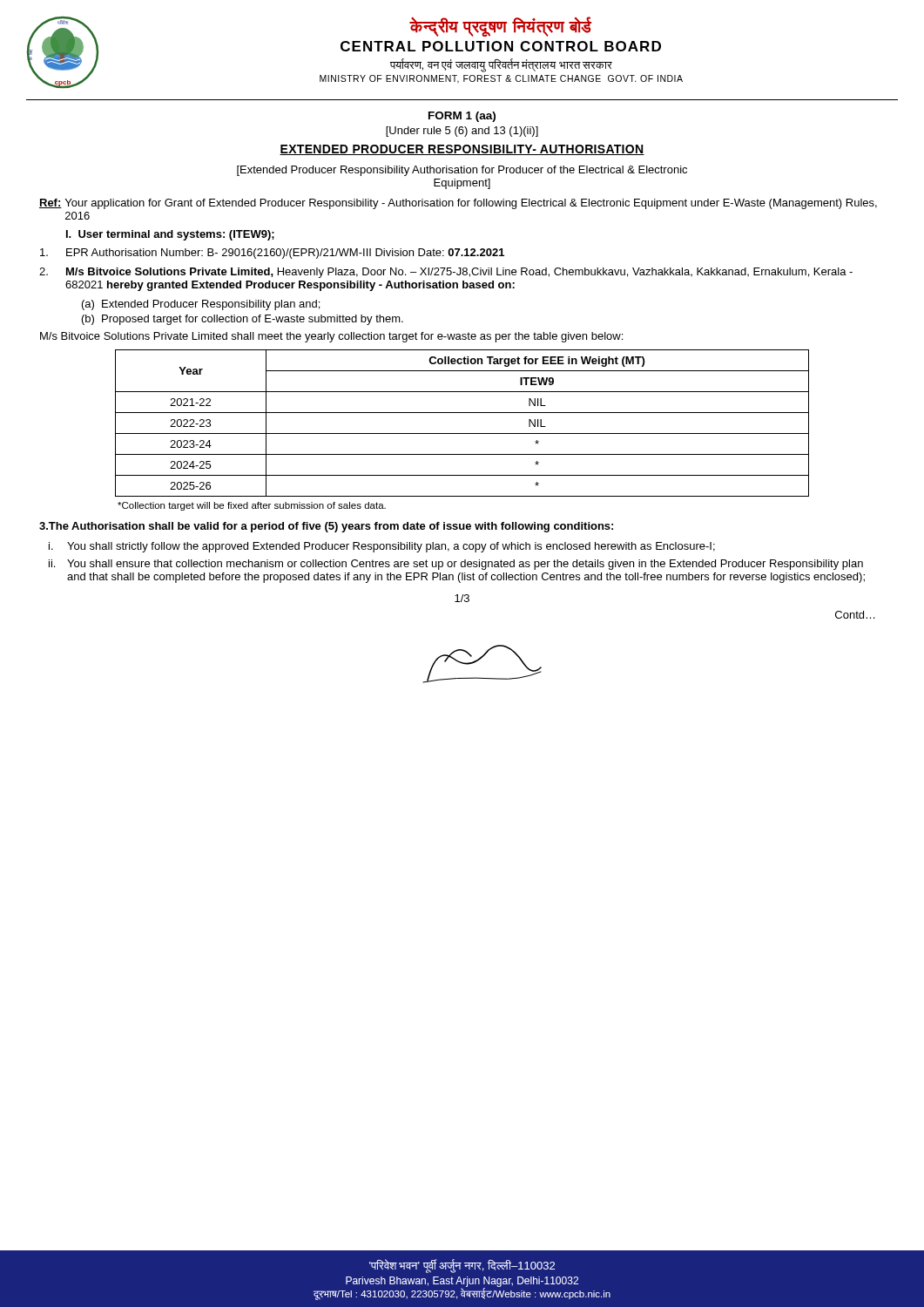Click the passage that begins "I. User terminal"
Screen dimensions: 1307x924
[170, 234]
